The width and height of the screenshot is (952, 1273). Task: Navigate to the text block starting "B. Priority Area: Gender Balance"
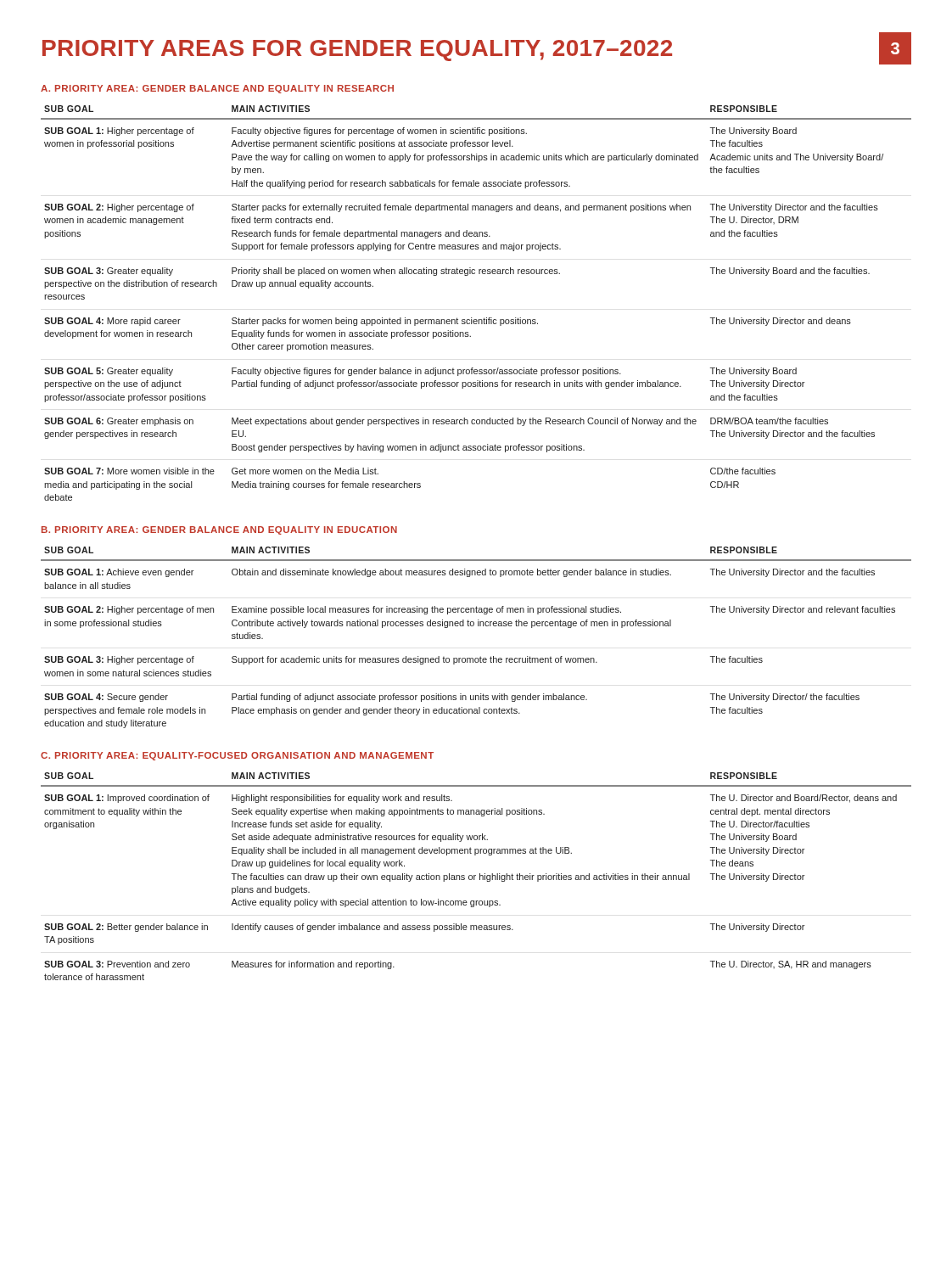tap(219, 530)
